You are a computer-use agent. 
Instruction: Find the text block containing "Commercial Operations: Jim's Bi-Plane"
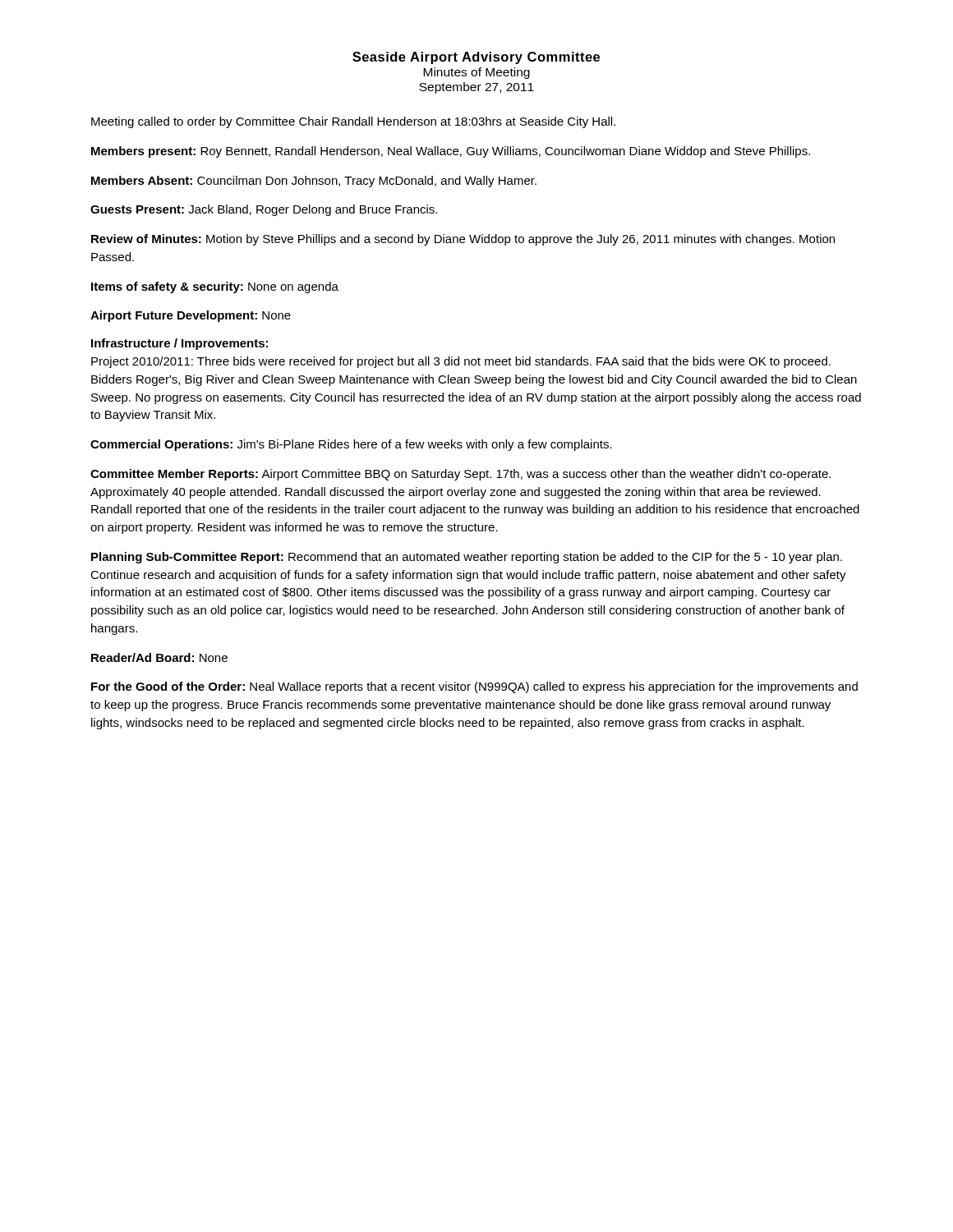click(x=351, y=444)
